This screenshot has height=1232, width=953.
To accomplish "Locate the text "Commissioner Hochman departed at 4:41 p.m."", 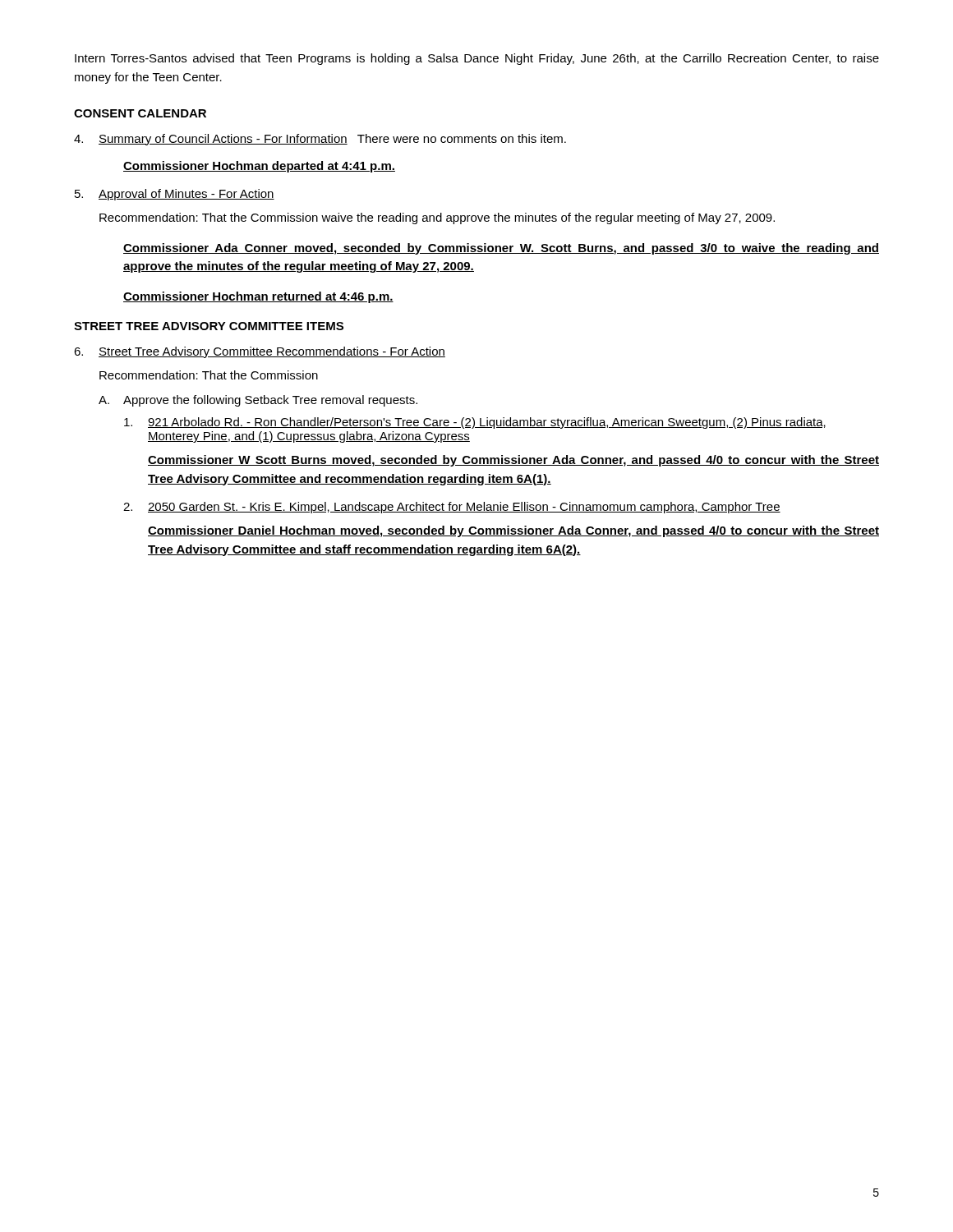I will 259,167.
